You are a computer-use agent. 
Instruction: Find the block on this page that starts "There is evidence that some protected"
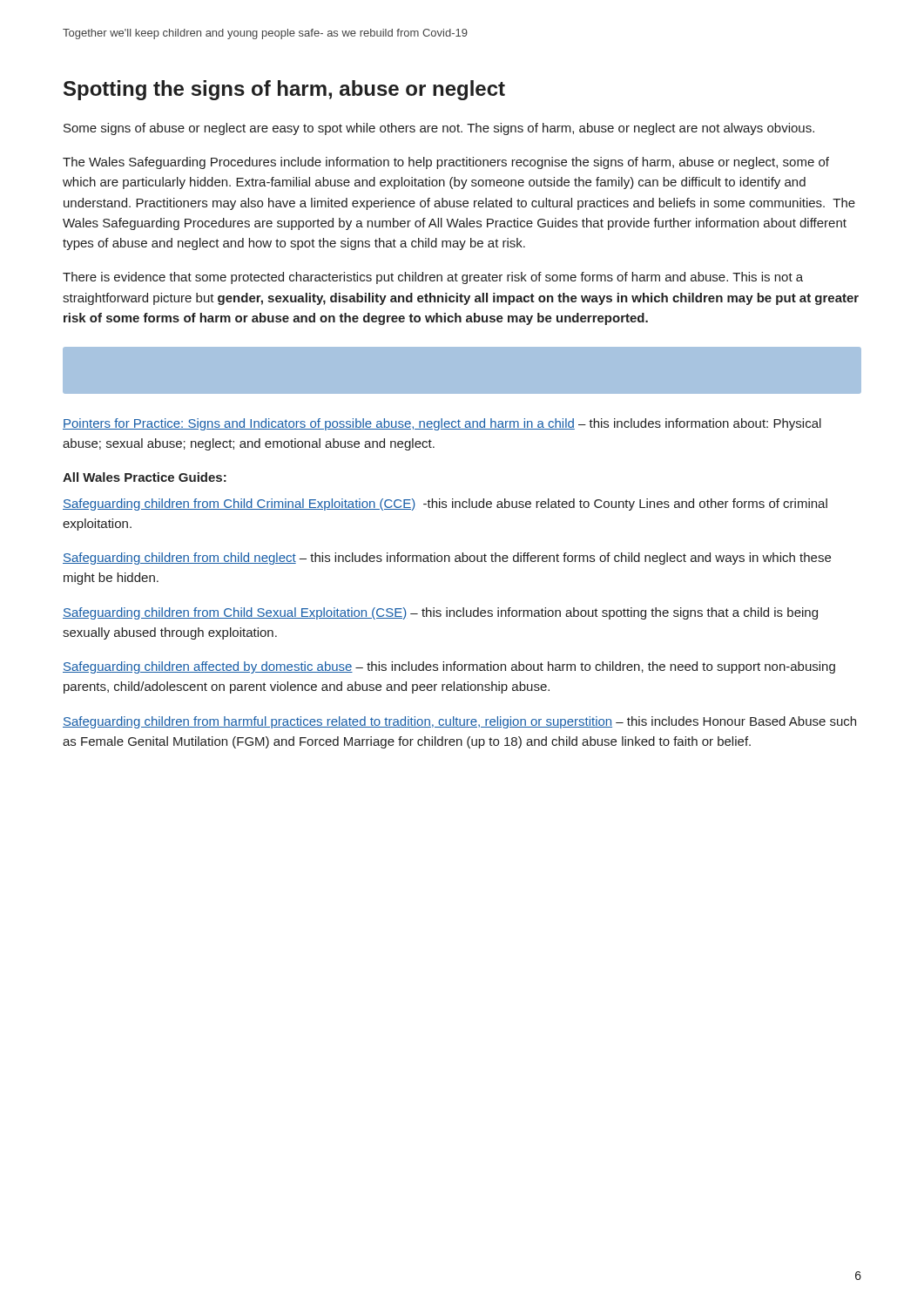coord(462,297)
